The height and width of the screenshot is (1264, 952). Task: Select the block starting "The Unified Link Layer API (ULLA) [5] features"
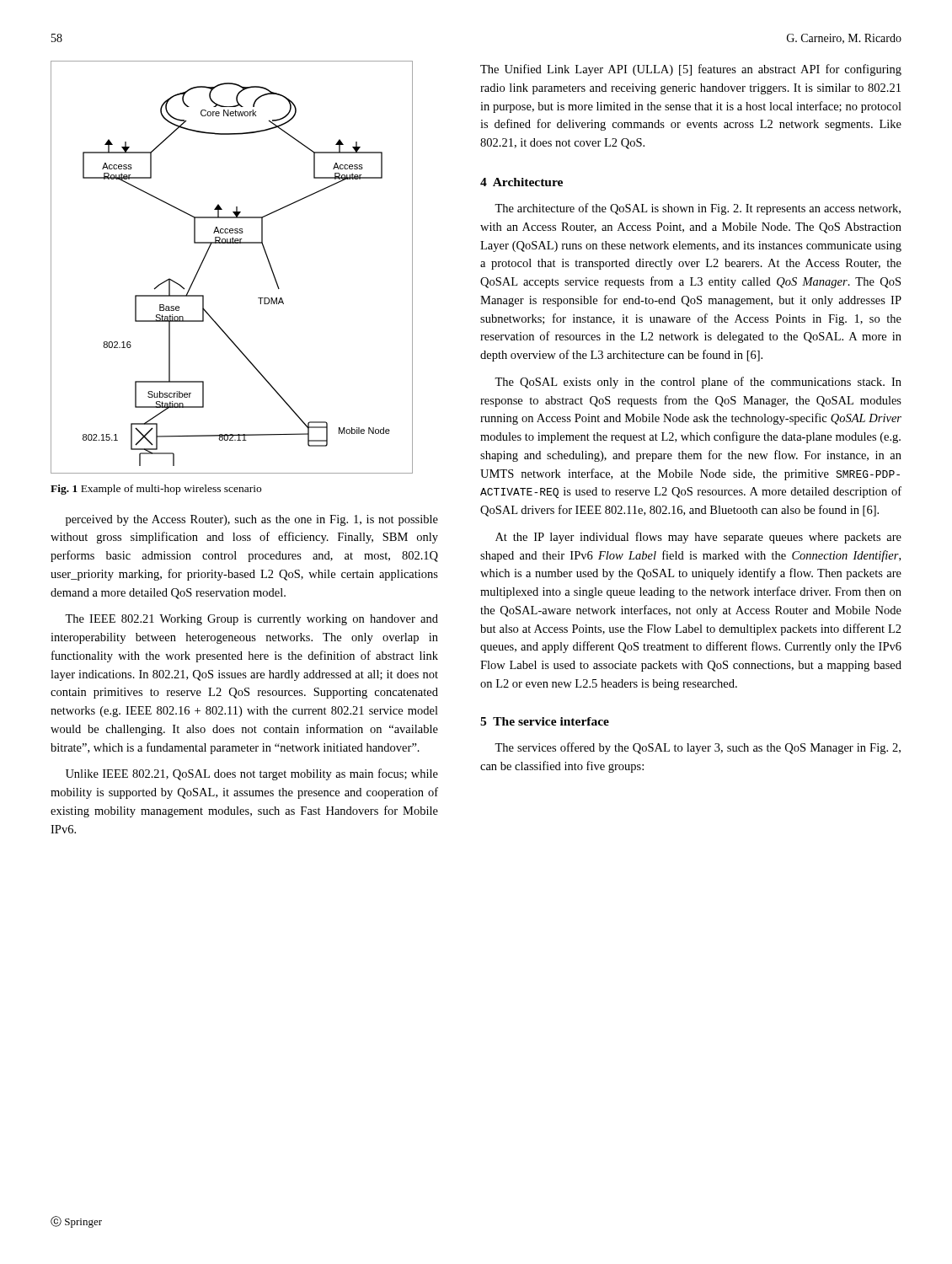[x=691, y=106]
